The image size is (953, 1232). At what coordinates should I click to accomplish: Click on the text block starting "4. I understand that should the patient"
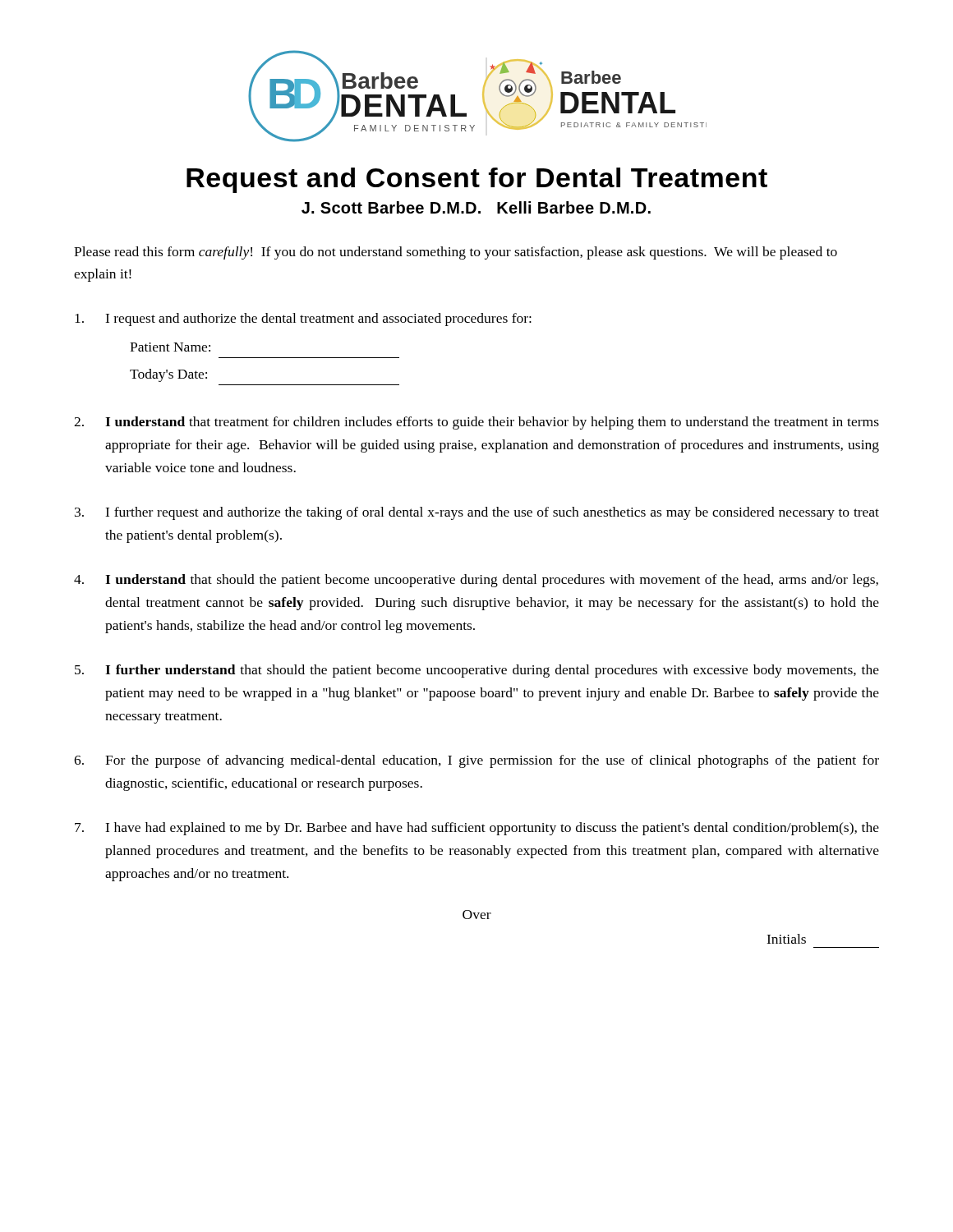[x=476, y=602]
